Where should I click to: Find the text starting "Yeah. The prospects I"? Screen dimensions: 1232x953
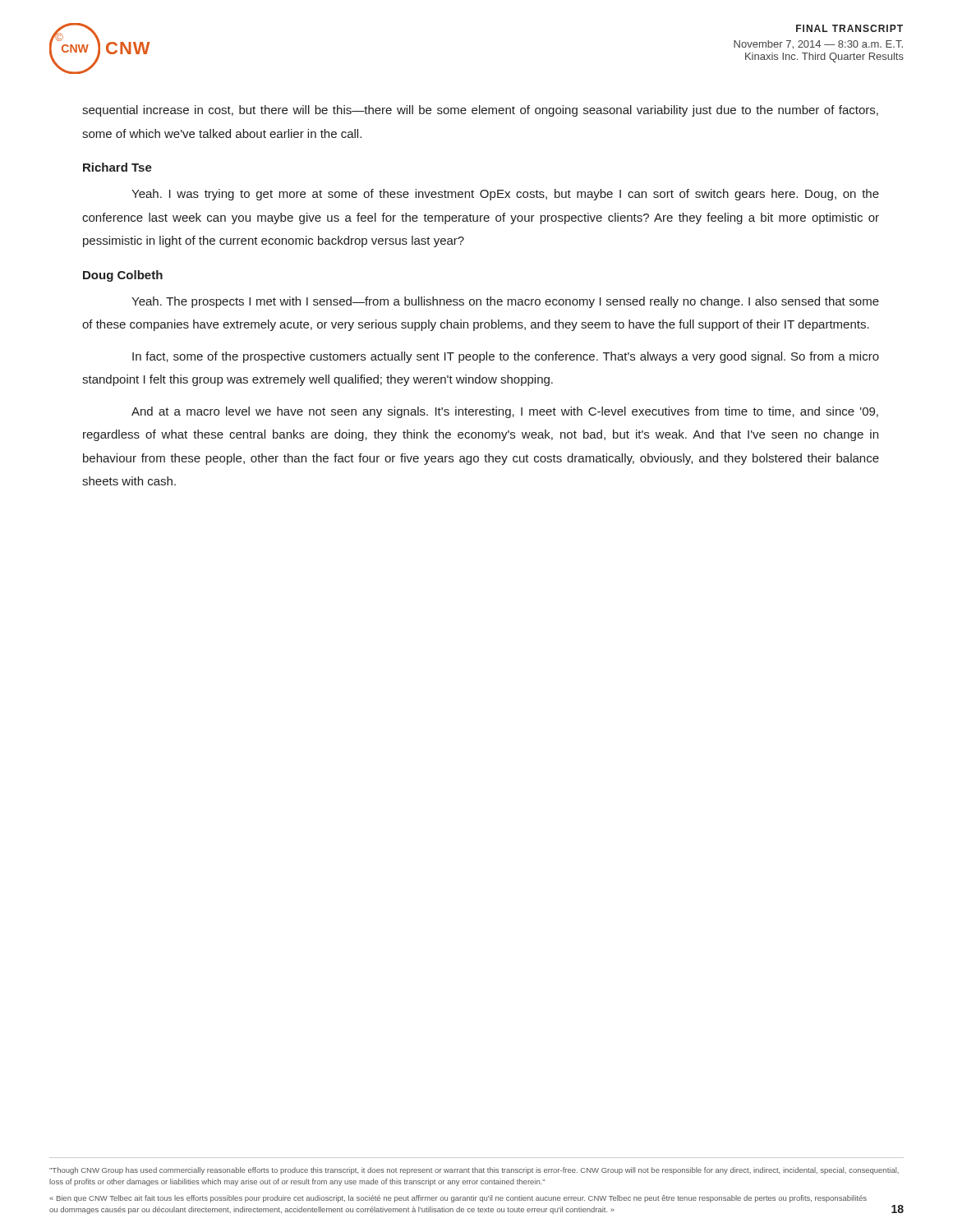click(481, 312)
